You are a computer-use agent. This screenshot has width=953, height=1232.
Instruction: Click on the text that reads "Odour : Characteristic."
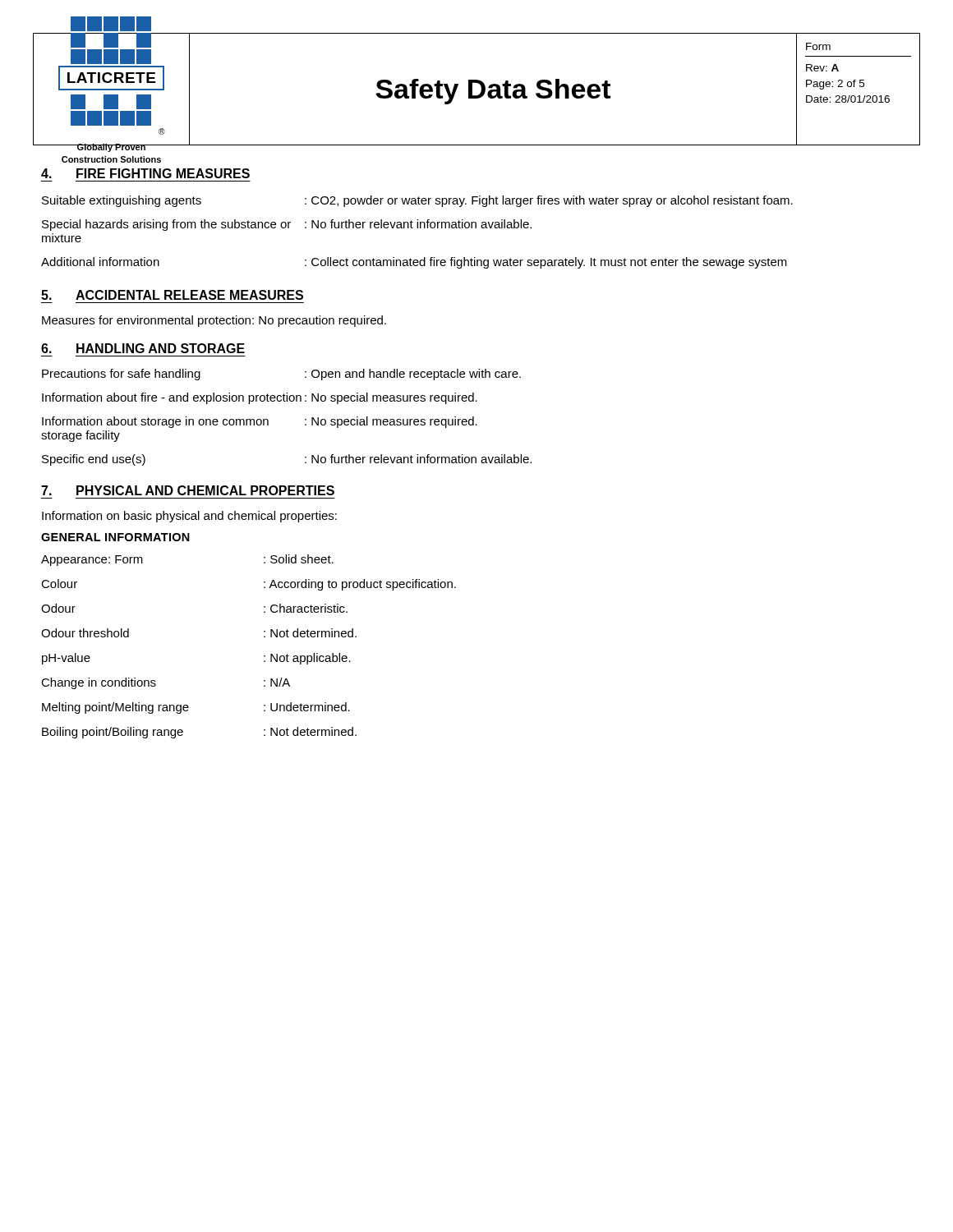(60, 607)
